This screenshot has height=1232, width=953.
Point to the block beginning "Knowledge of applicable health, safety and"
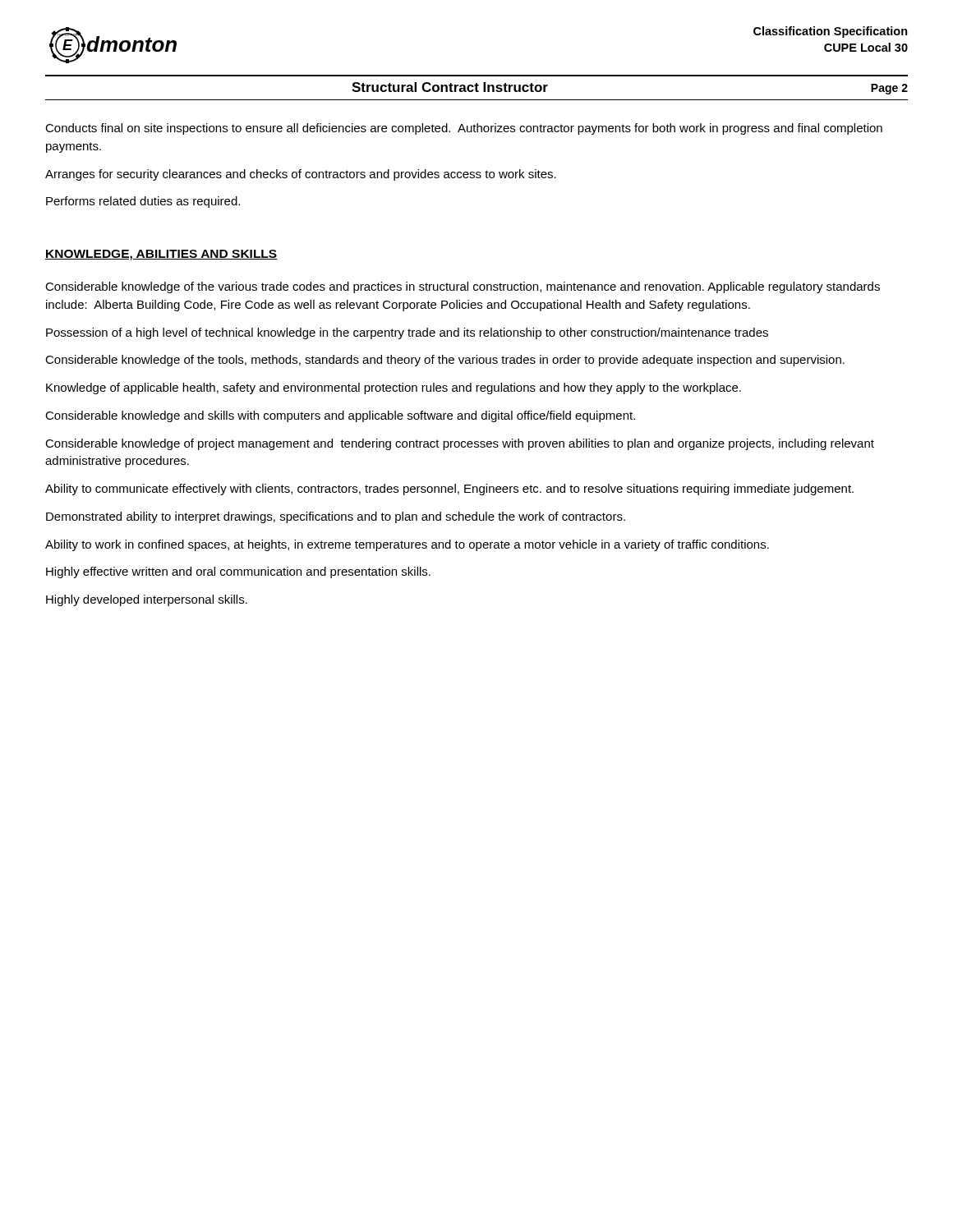pyautogui.click(x=394, y=387)
